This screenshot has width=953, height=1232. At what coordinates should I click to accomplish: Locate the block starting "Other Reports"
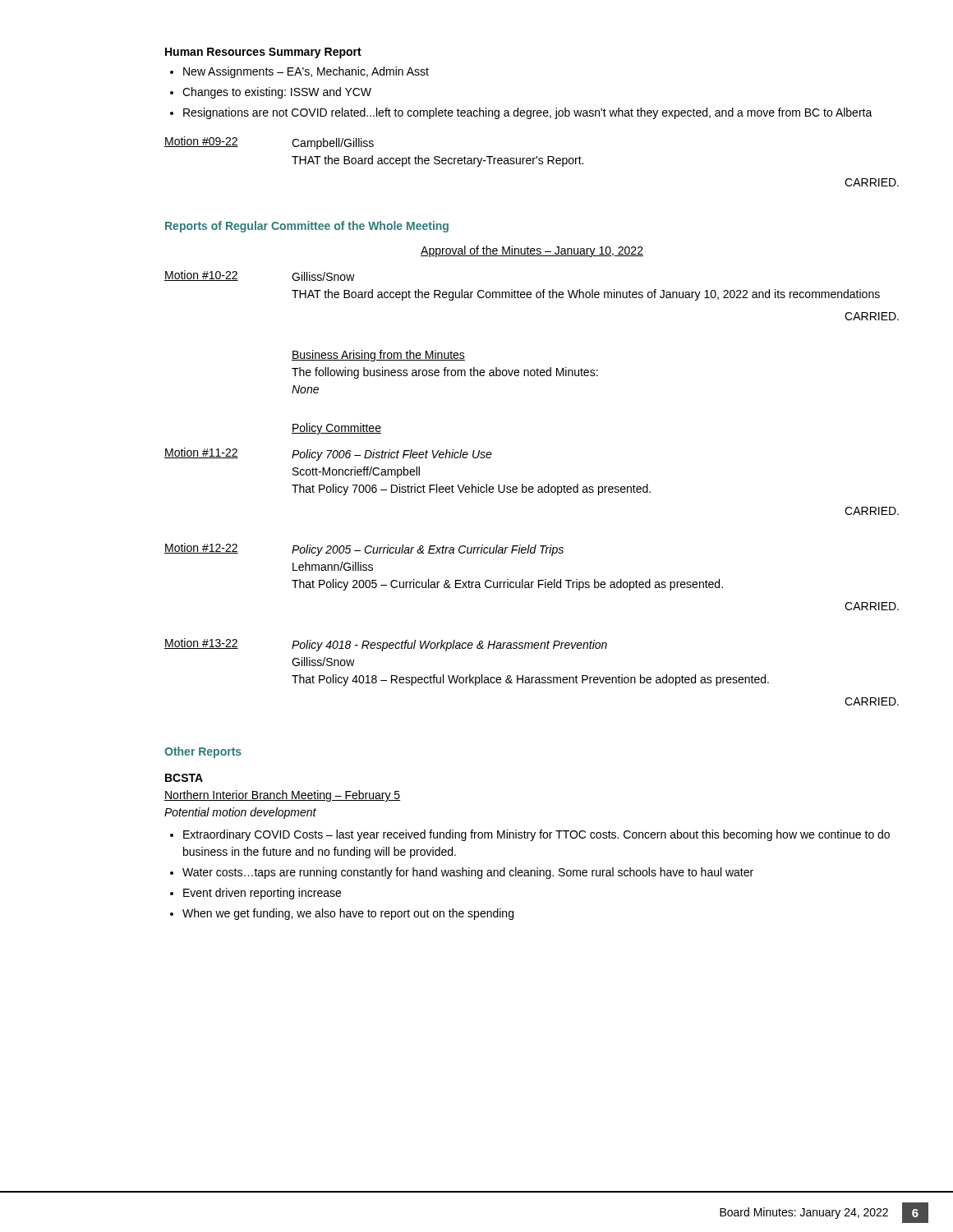(203, 752)
